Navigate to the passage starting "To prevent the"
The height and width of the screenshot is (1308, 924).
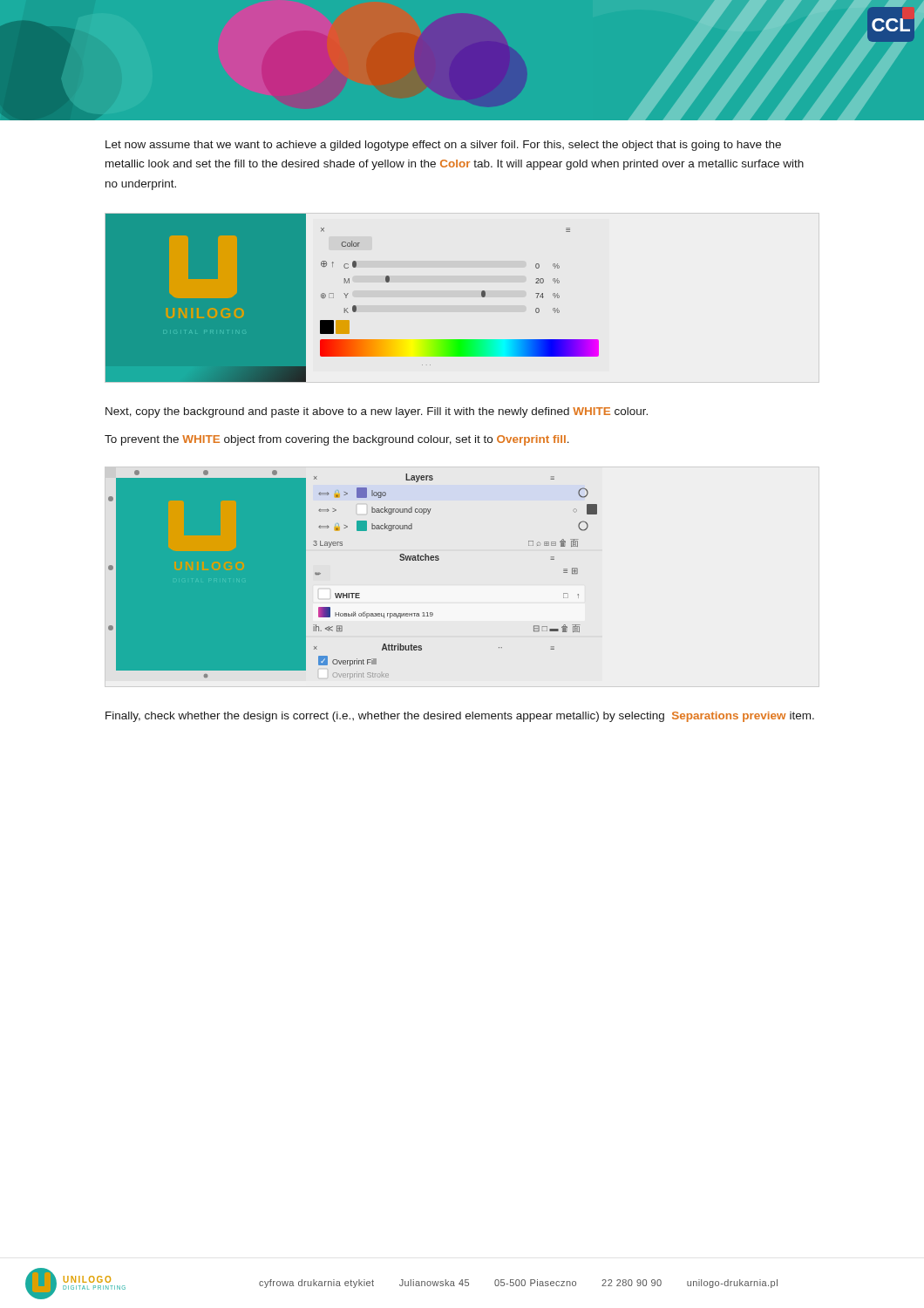337,439
